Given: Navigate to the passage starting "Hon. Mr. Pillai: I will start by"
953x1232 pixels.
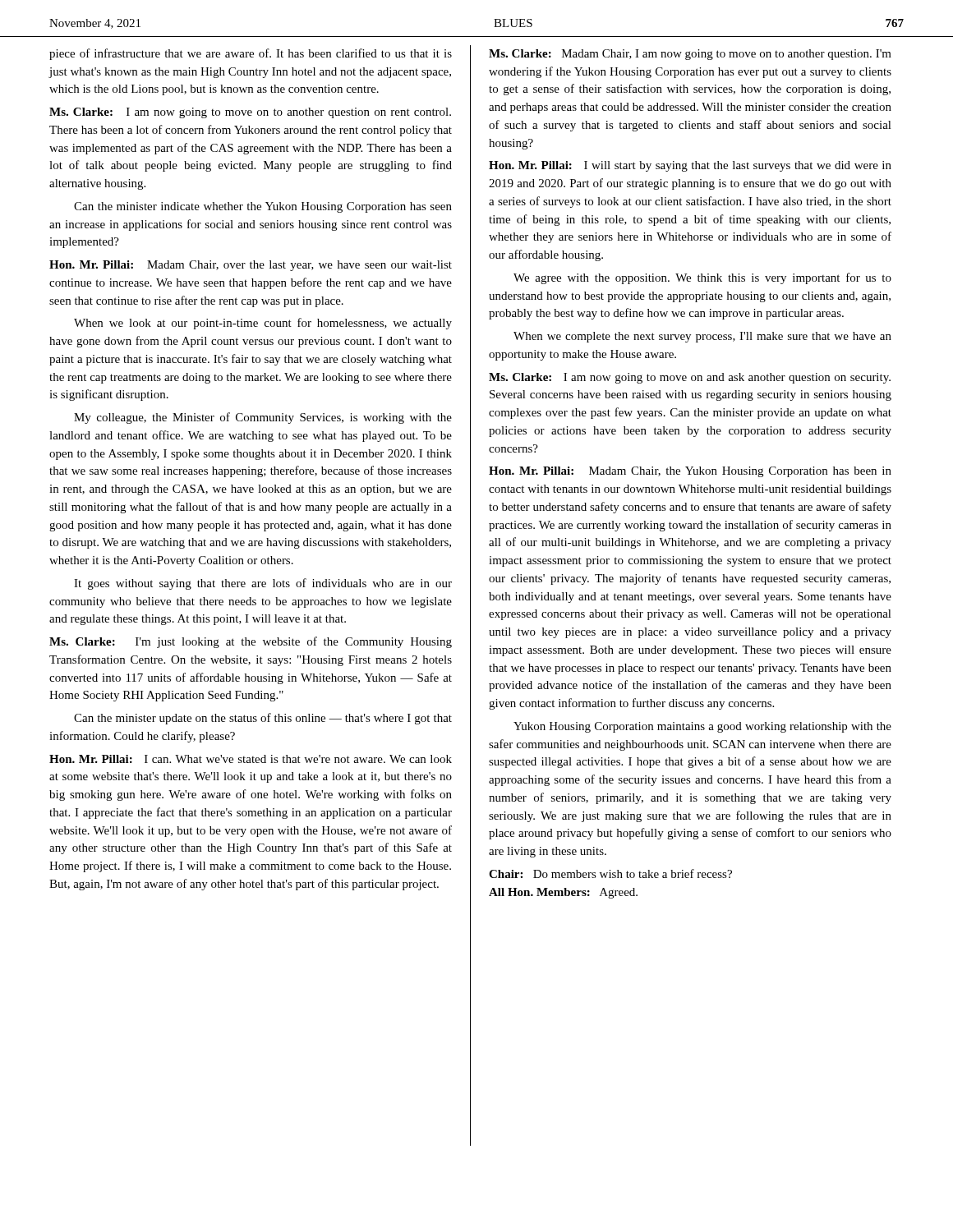Looking at the screenshot, I should [x=690, y=211].
